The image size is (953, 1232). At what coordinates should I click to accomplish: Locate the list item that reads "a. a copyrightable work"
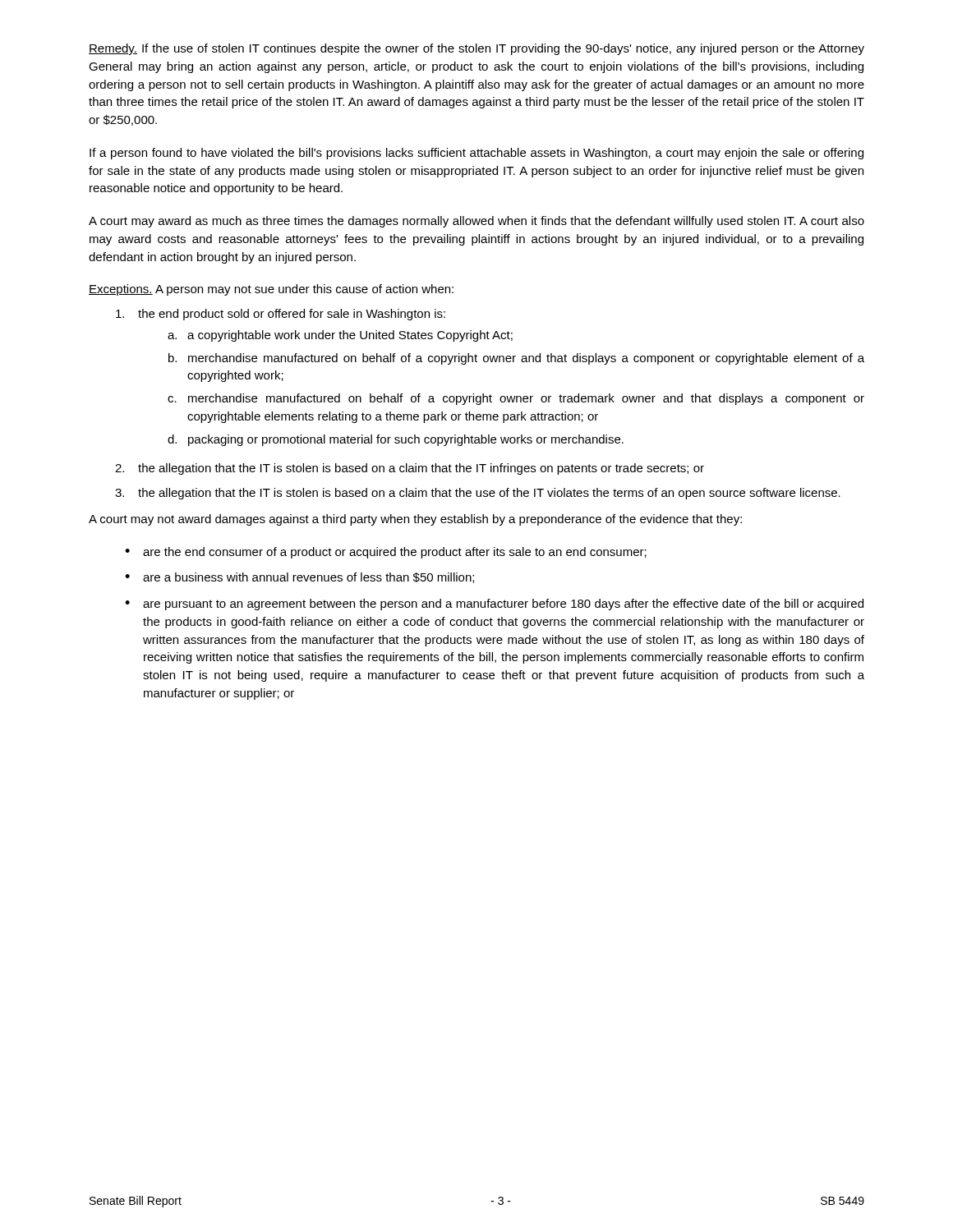(x=341, y=335)
